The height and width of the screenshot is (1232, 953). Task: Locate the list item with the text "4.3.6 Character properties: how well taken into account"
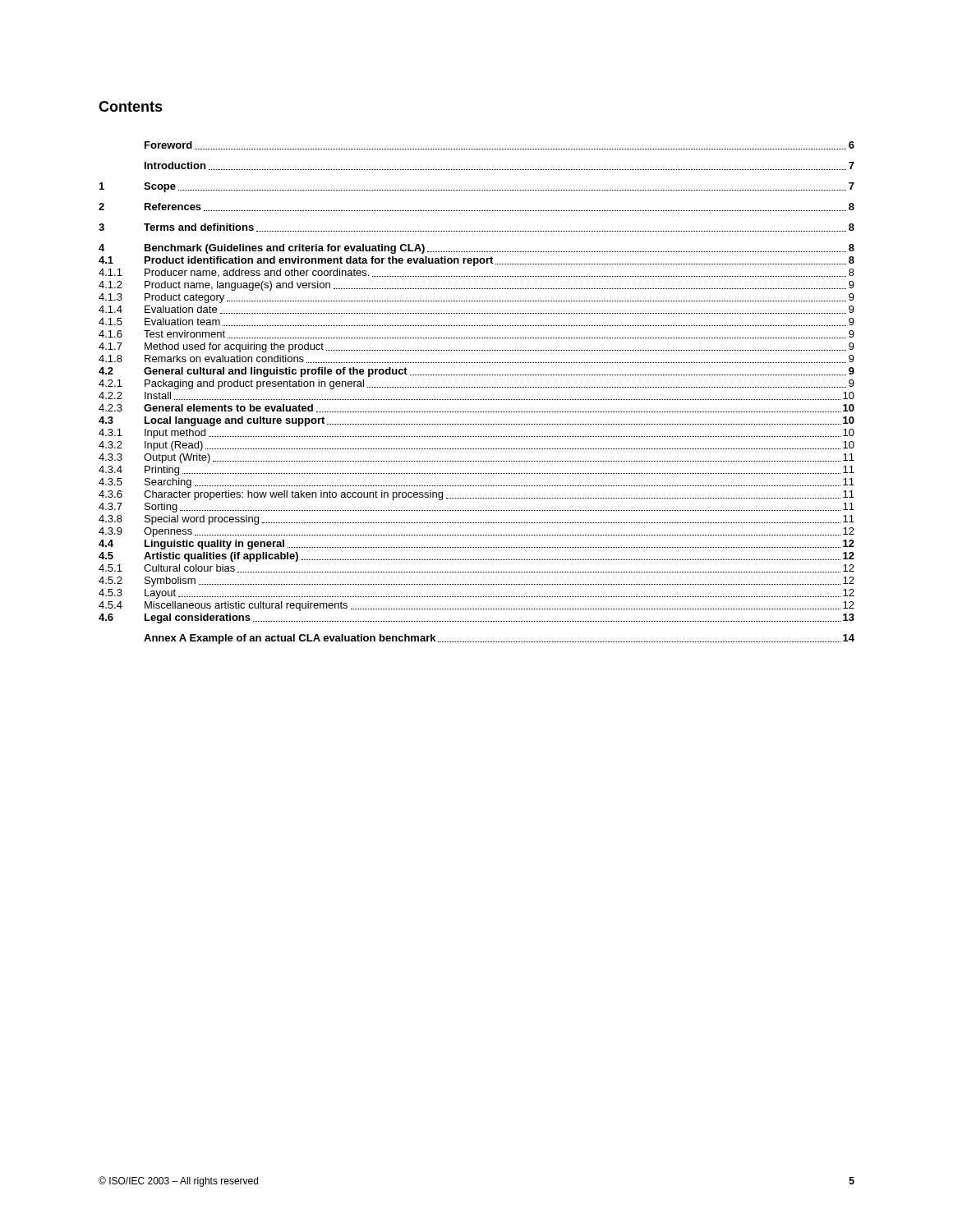pos(476,494)
